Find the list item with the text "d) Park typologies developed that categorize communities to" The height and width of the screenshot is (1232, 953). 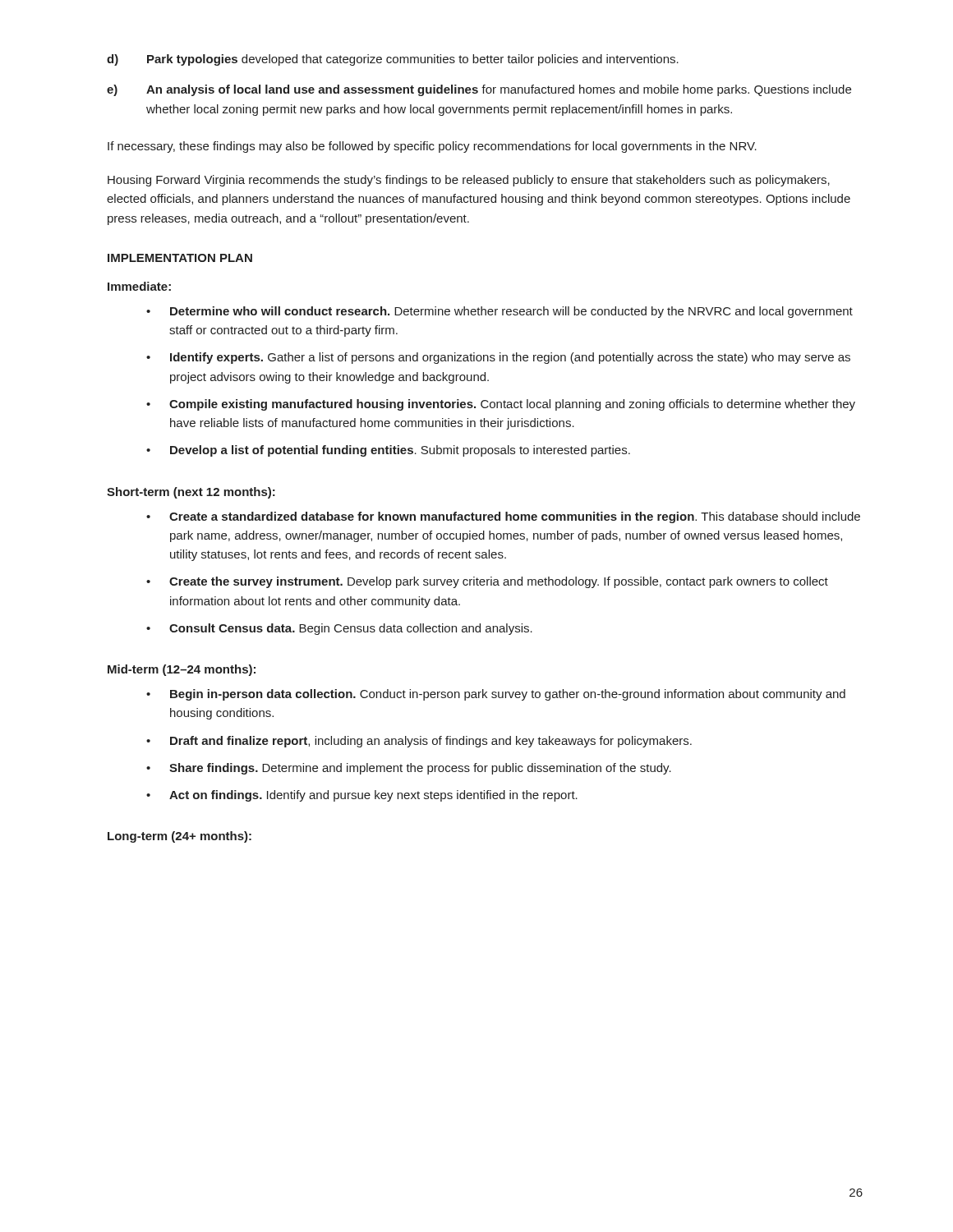pyautogui.click(x=485, y=59)
